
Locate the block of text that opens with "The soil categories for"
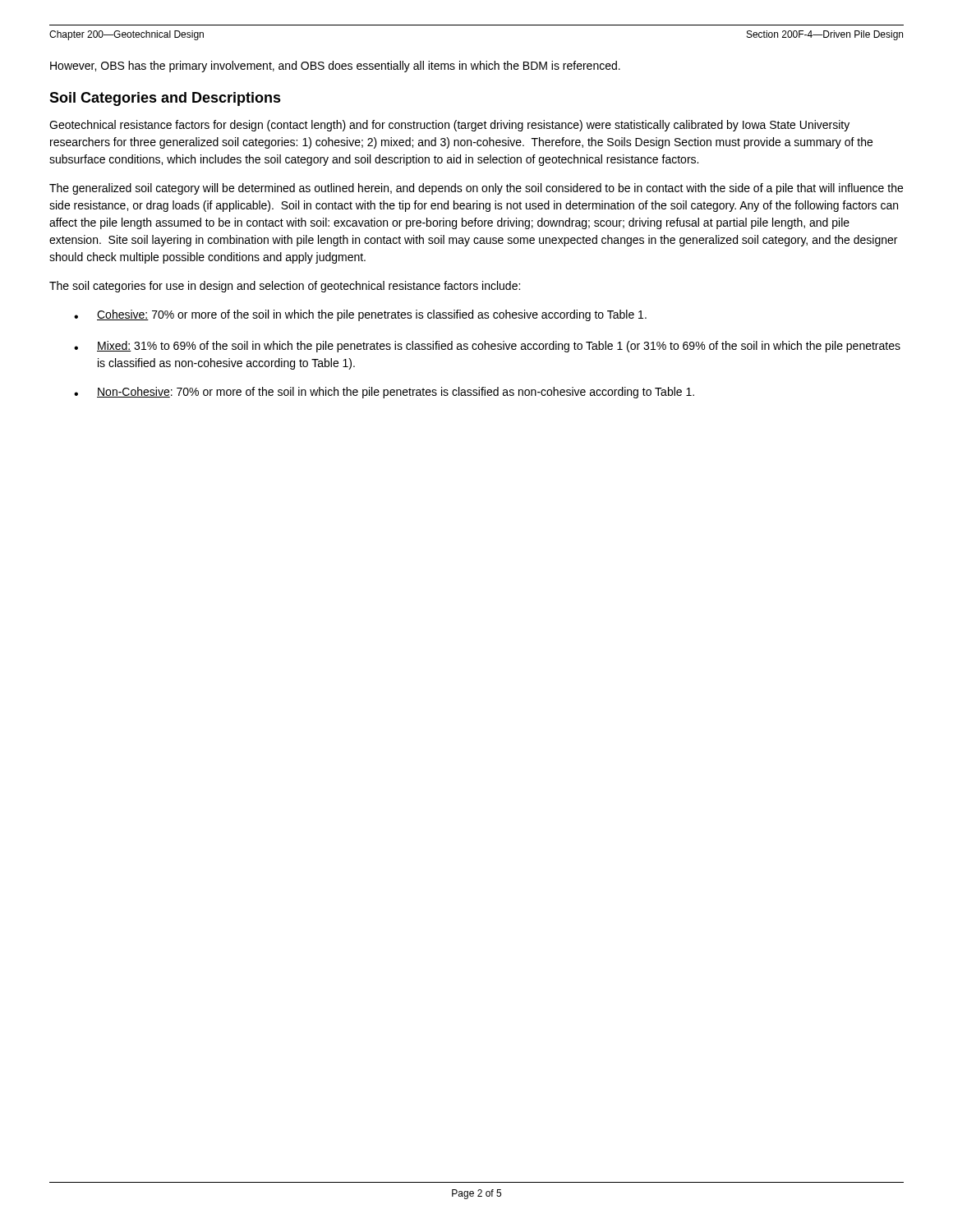285,286
